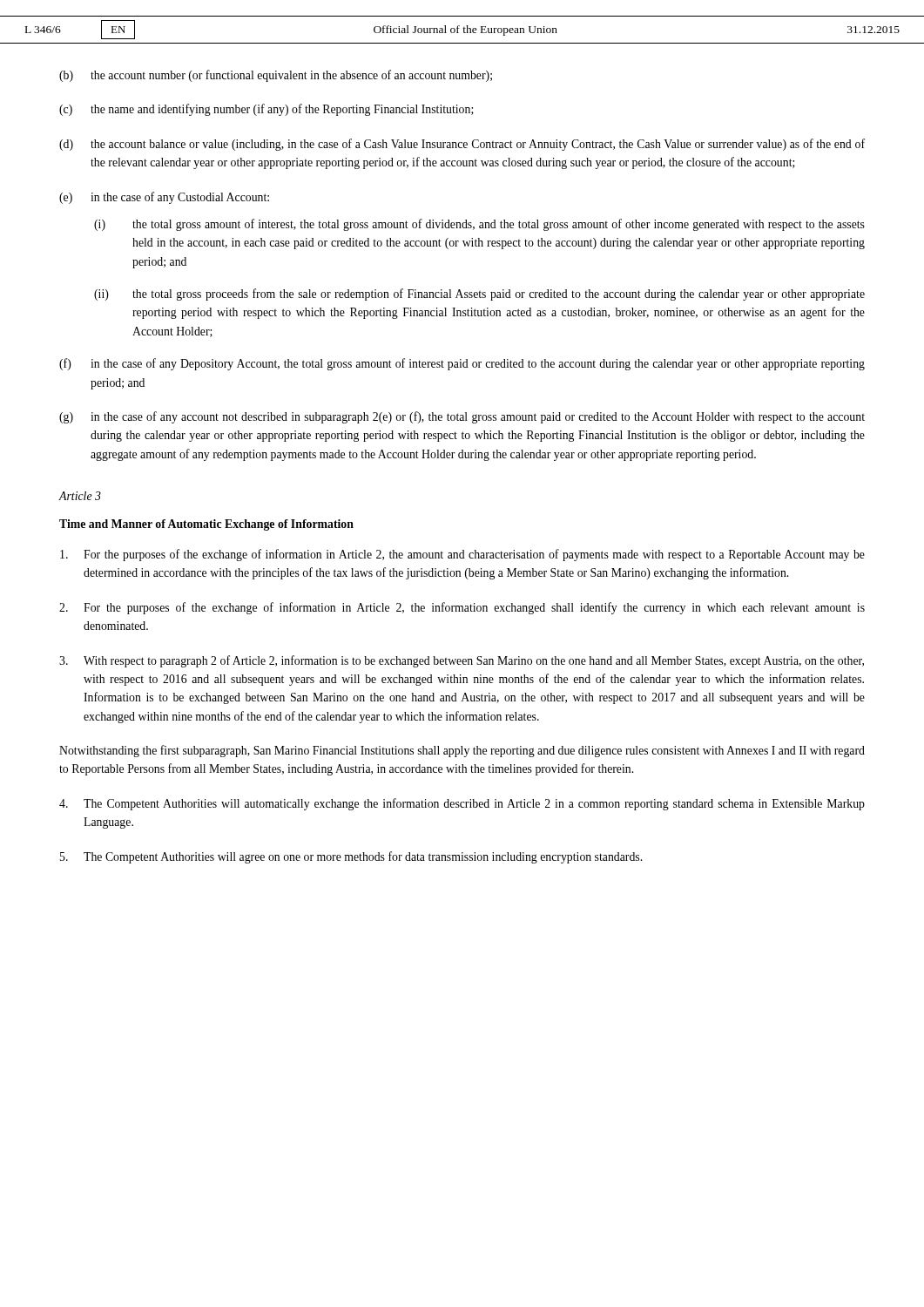Click on the text starting "(ii) the total gross proceeds from the"
This screenshot has width=924, height=1307.
[x=479, y=313]
